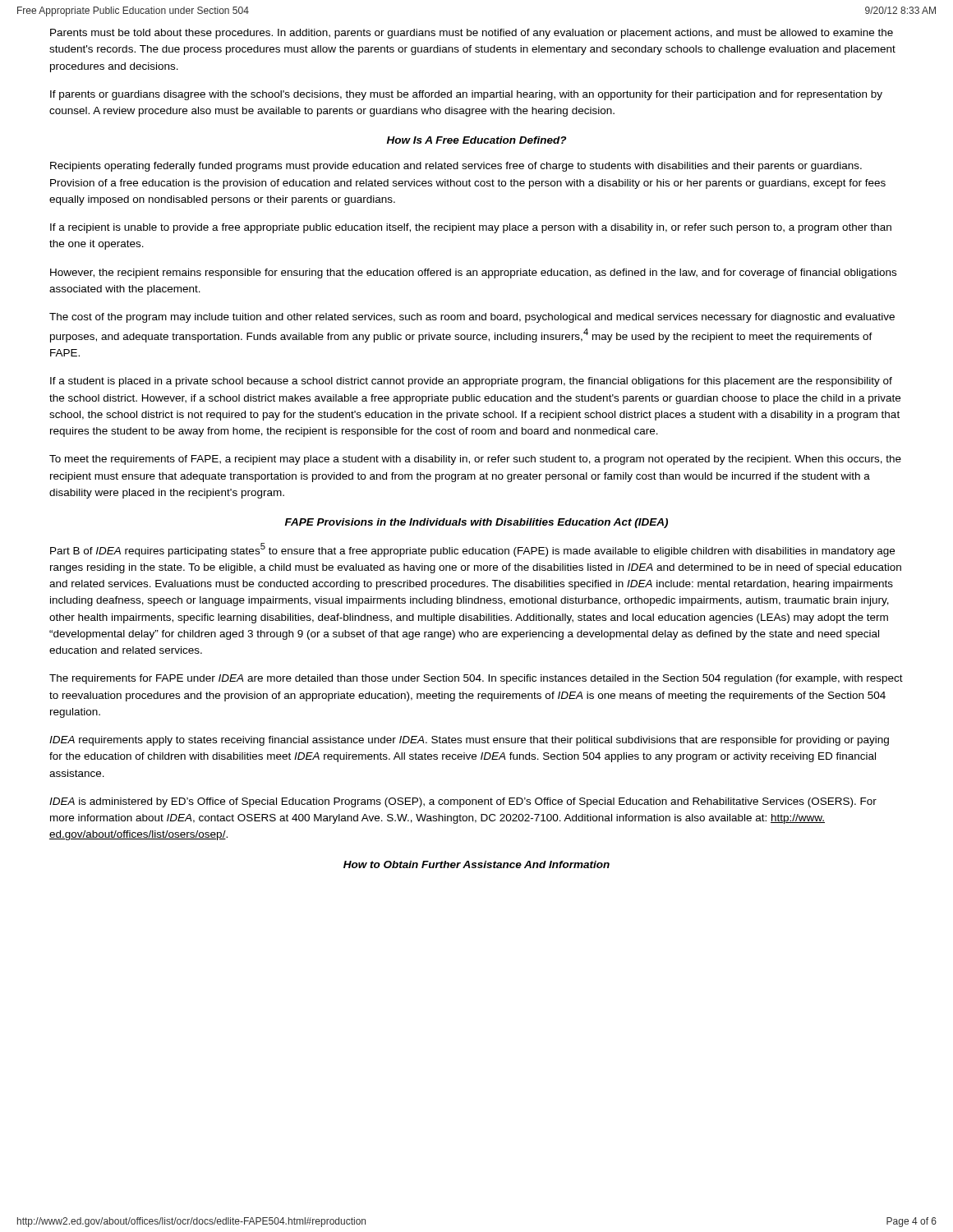Point to the block beginning "If parents or guardians disagree with the school's"
The width and height of the screenshot is (953, 1232).
tap(466, 102)
